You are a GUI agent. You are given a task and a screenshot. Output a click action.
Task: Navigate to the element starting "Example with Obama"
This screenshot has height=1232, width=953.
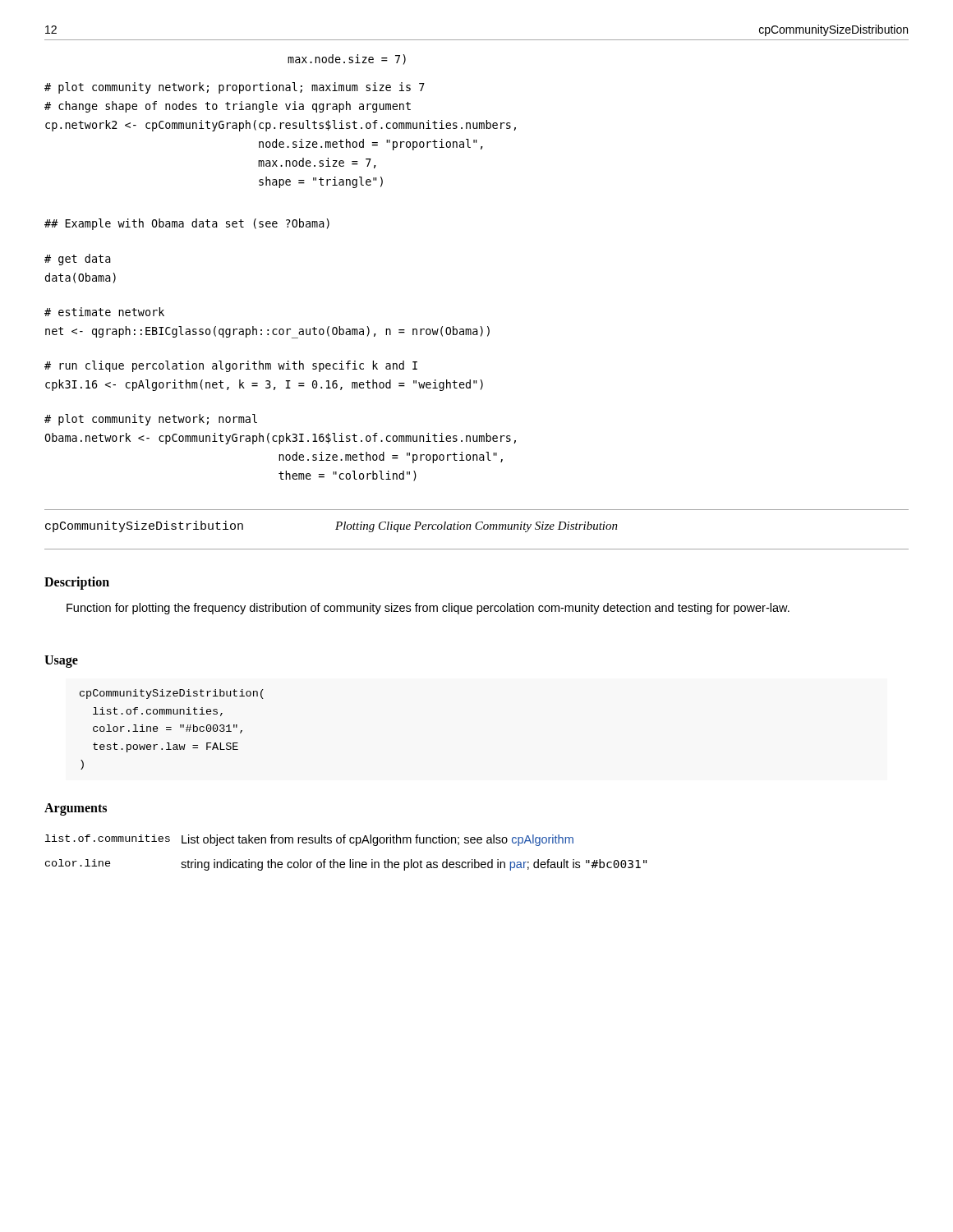[x=188, y=223]
